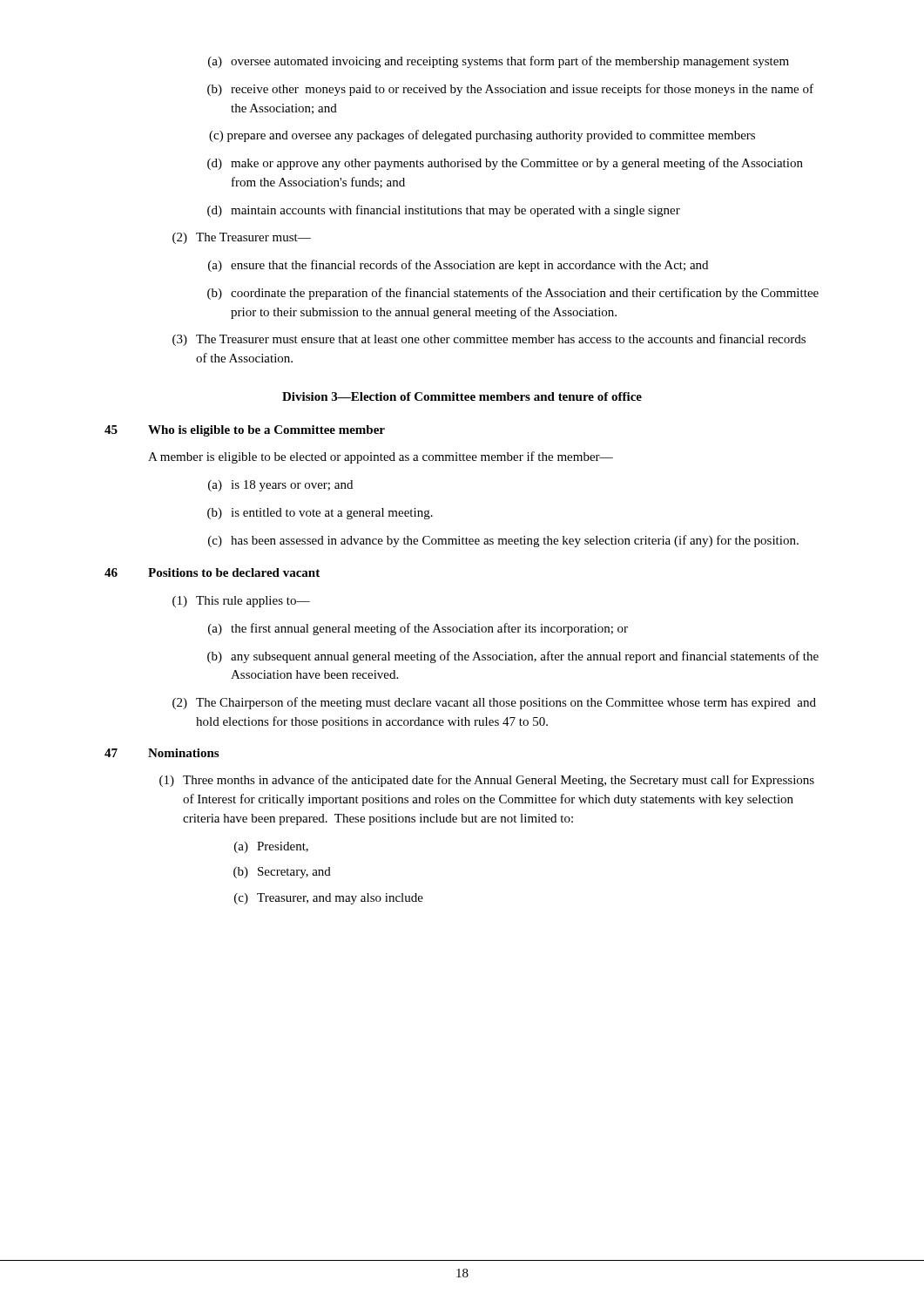Find the block on this page that starts "(c) prepare and oversee any packages"

(514, 136)
